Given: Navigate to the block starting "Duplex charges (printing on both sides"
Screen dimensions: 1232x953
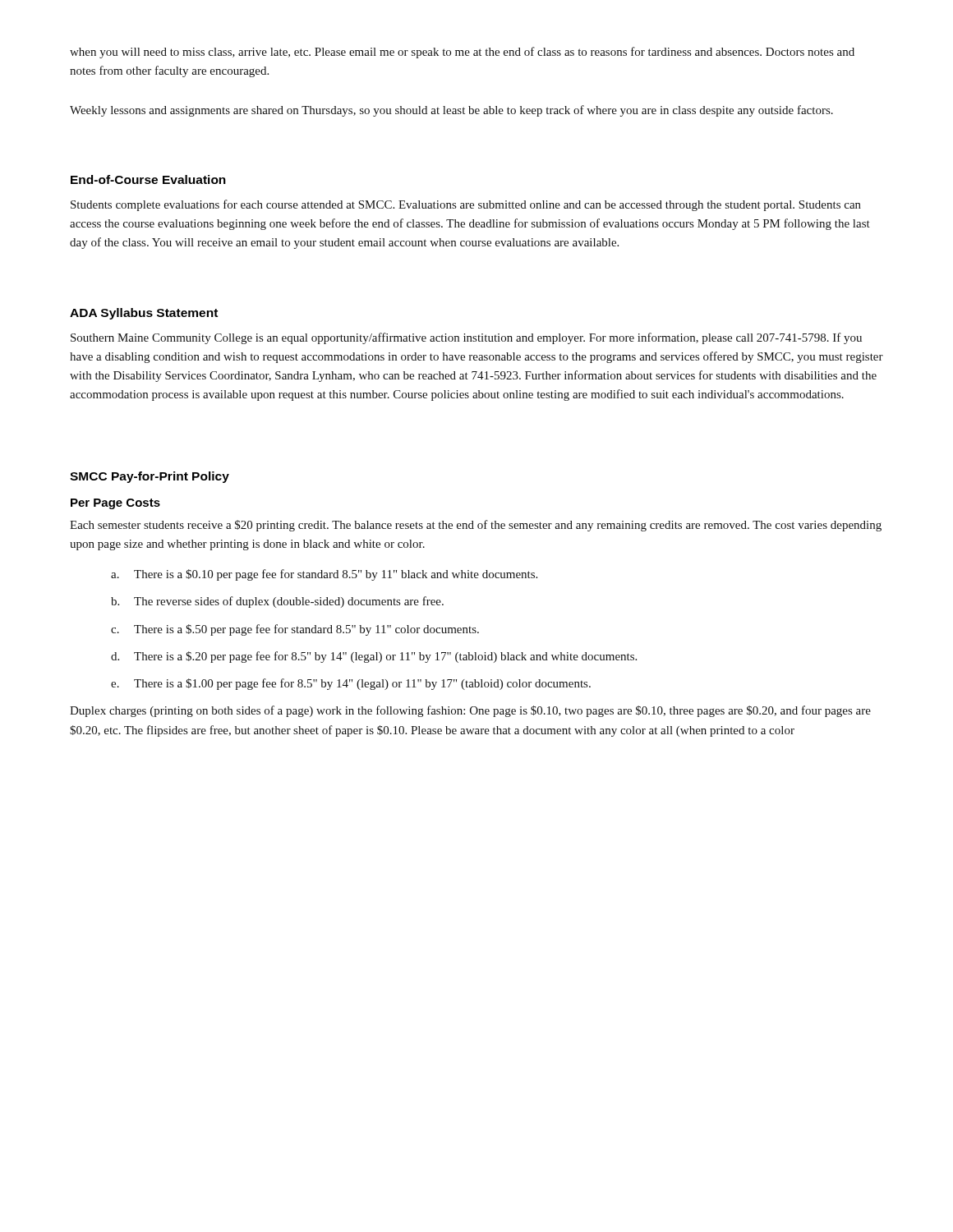Looking at the screenshot, I should (x=470, y=720).
